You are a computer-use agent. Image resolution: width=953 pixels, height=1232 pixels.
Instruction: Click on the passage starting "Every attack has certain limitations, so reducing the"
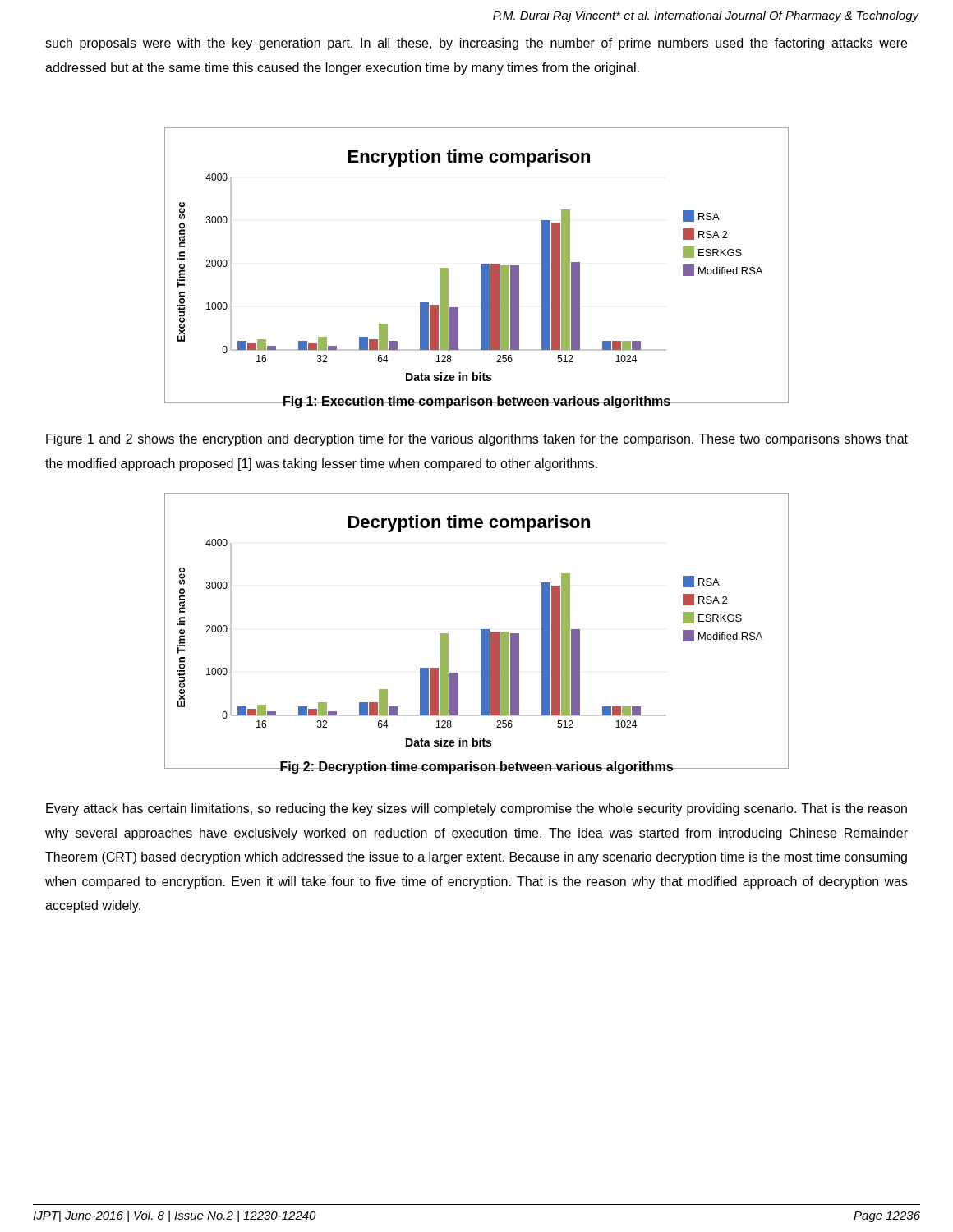coord(476,857)
